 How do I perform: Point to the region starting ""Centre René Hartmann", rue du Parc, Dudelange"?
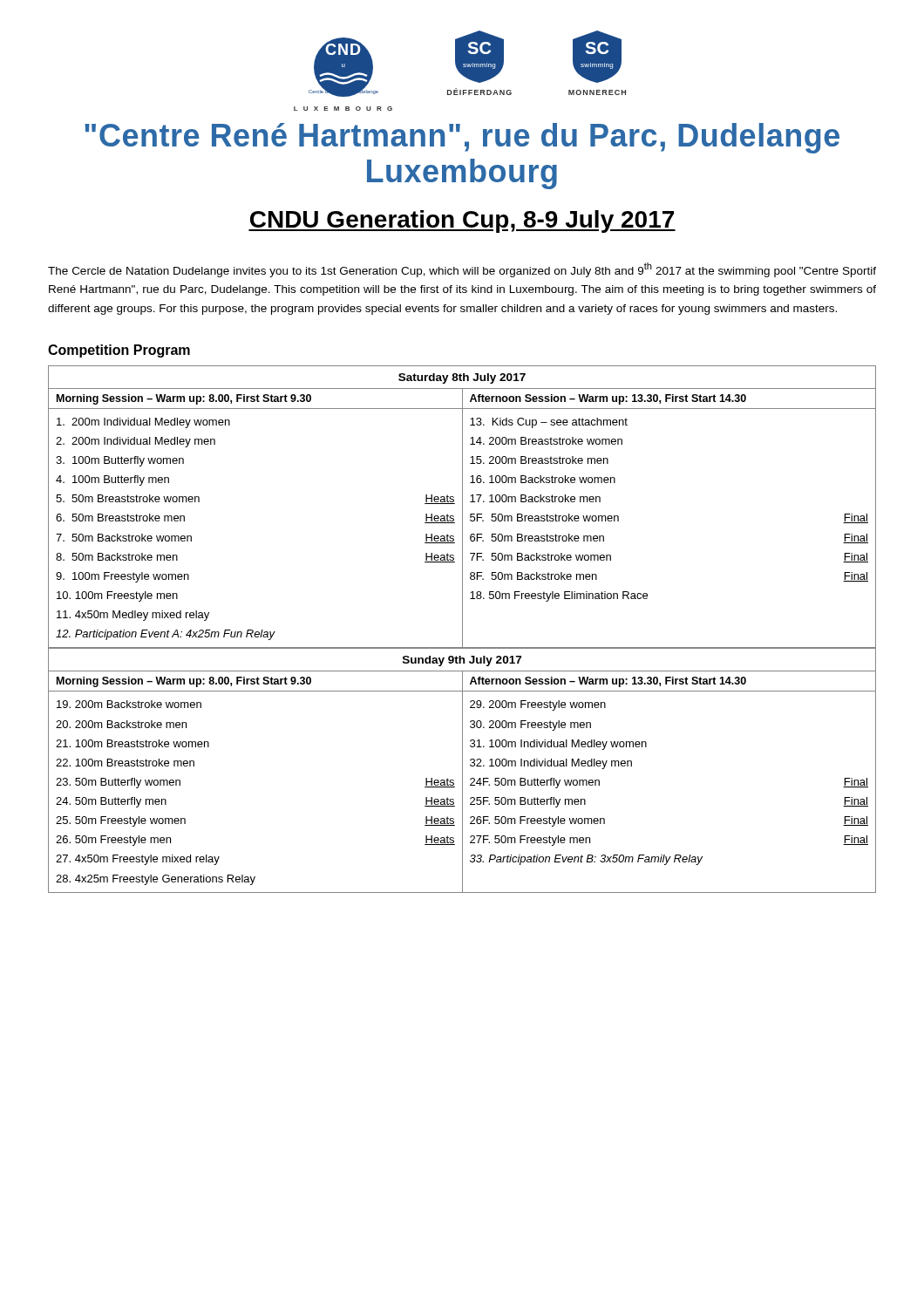coord(462,154)
